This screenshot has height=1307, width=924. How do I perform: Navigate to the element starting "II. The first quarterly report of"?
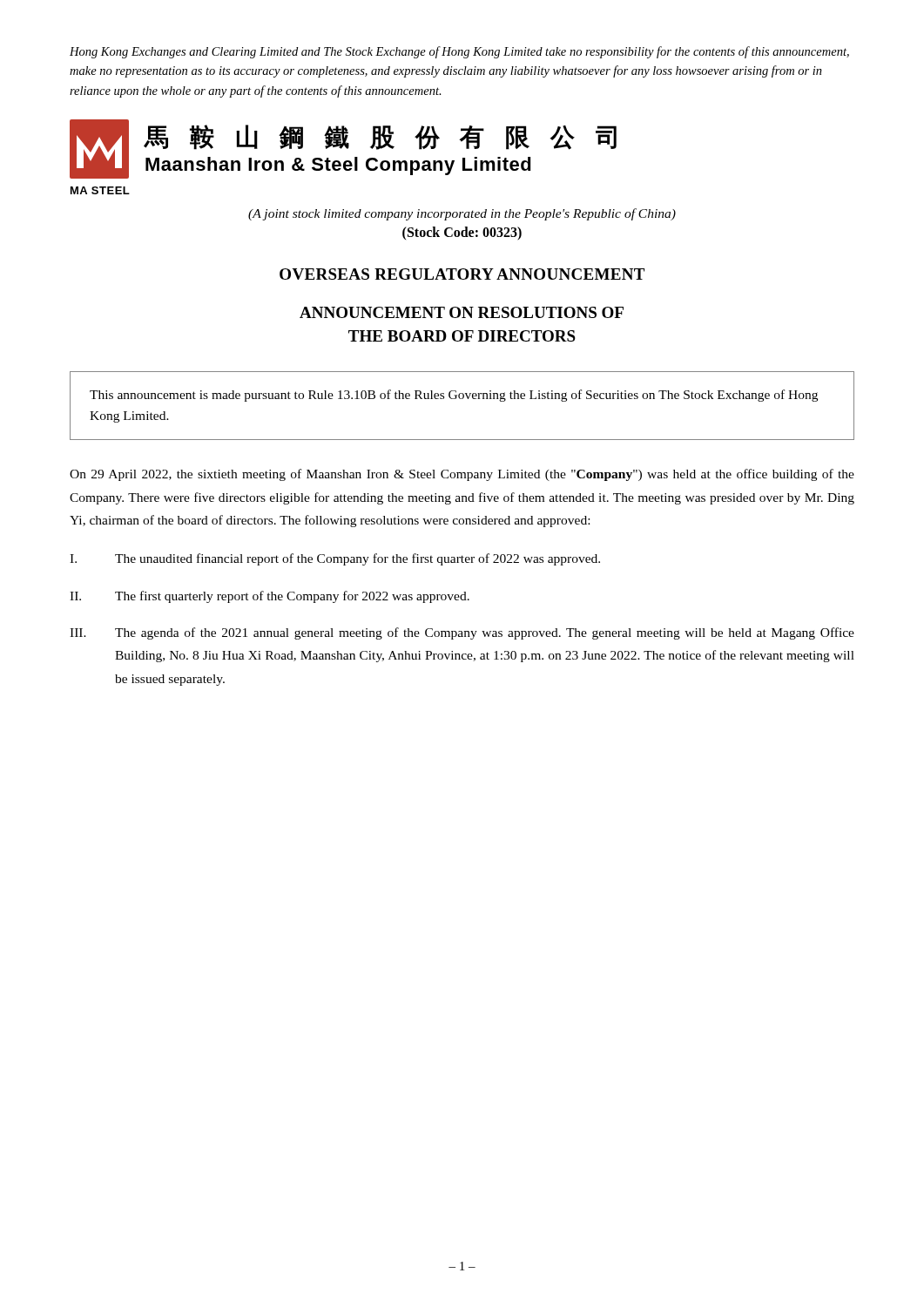click(x=462, y=596)
